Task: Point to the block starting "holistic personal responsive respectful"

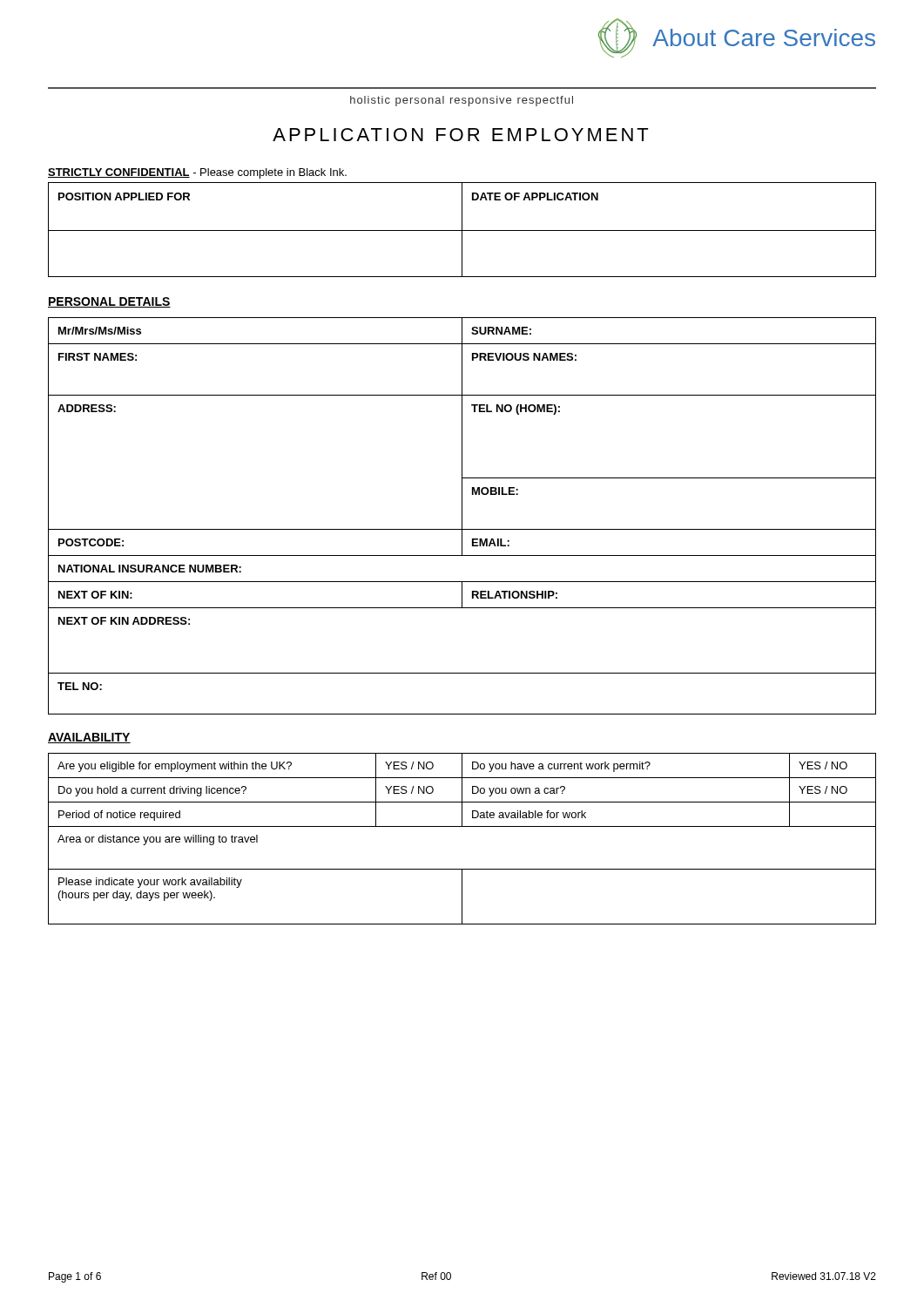Action: [462, 100]
